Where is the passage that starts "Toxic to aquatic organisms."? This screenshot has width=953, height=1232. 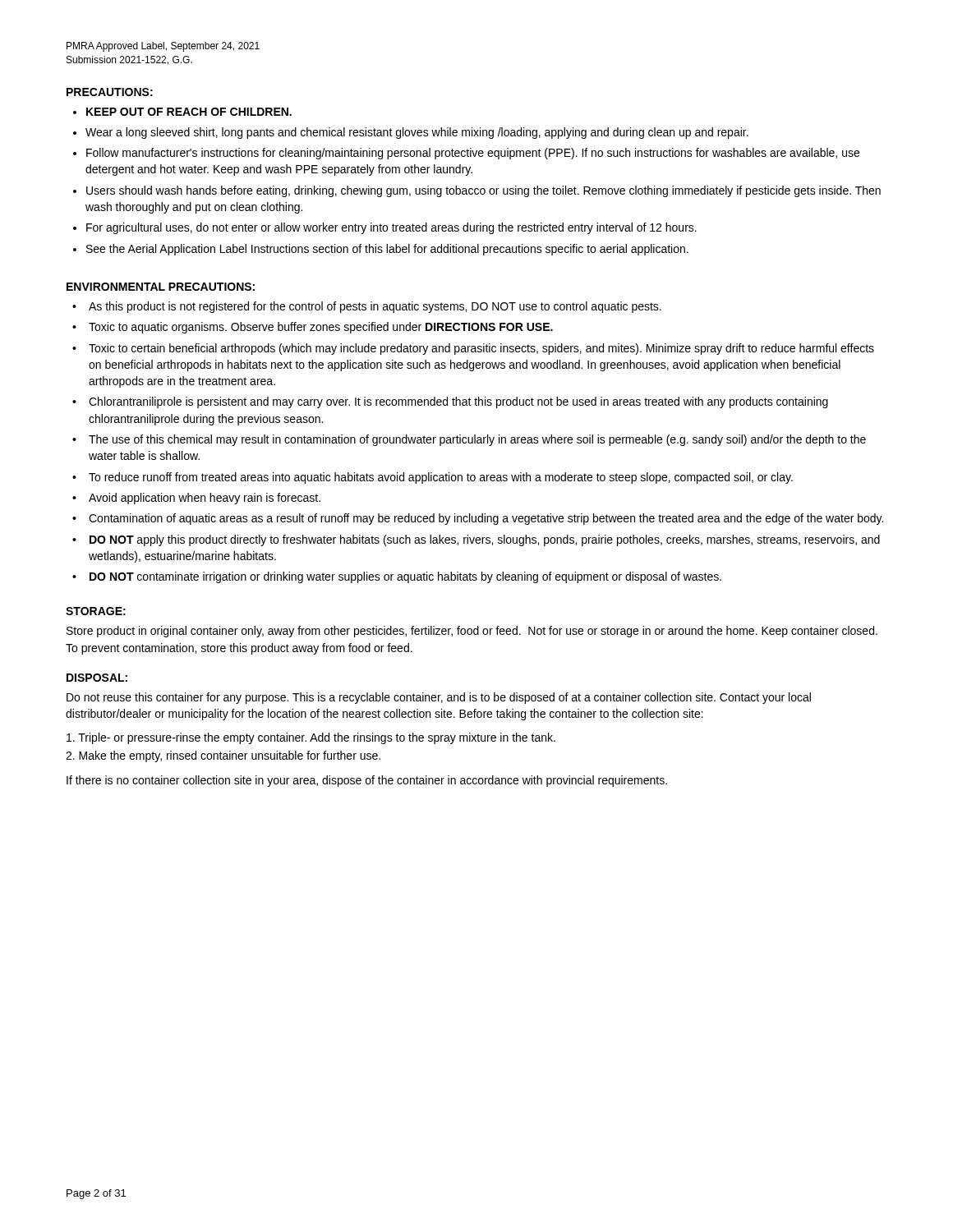click(x=321, y=327)
